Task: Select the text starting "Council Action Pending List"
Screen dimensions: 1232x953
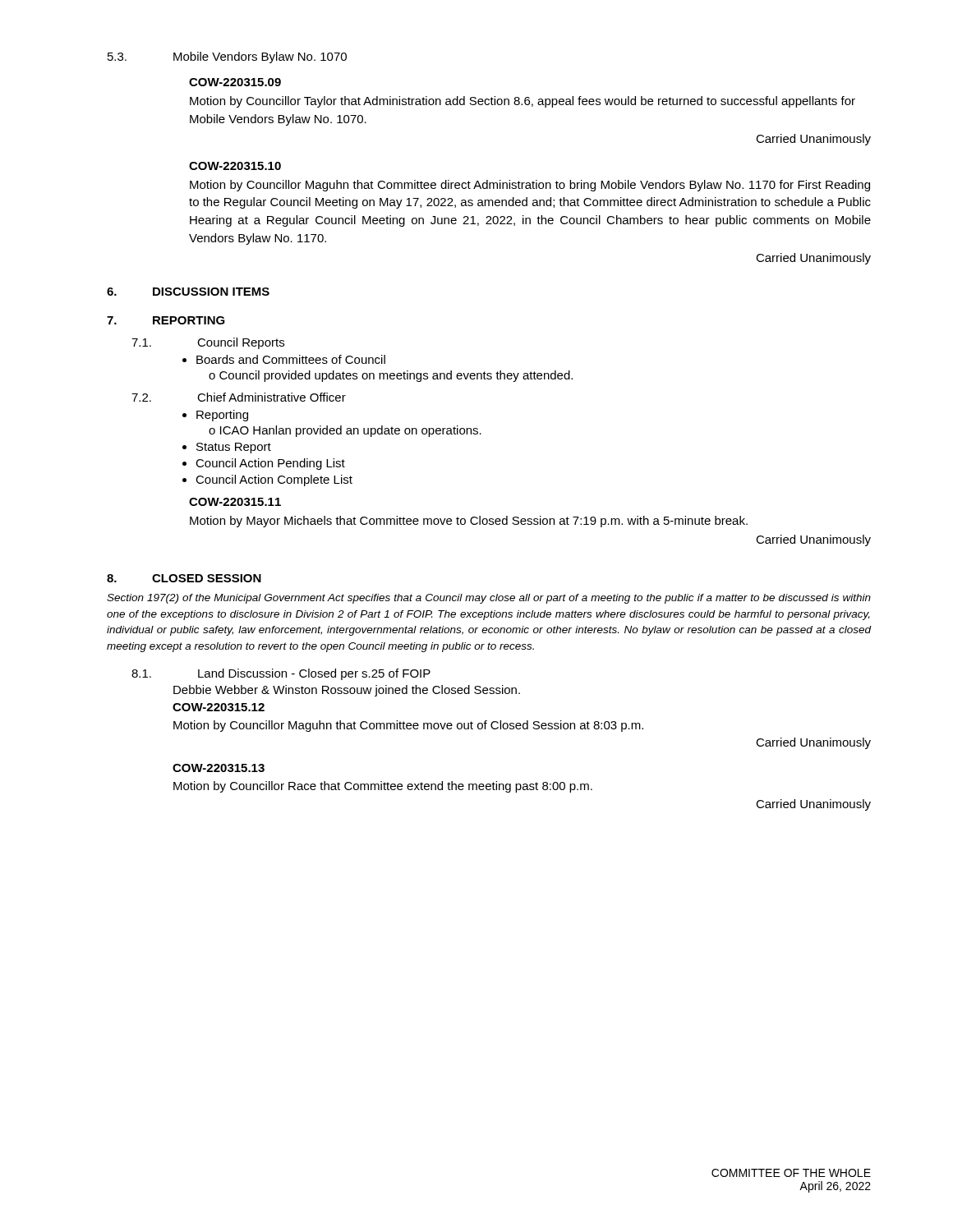Action: [270, 462]
